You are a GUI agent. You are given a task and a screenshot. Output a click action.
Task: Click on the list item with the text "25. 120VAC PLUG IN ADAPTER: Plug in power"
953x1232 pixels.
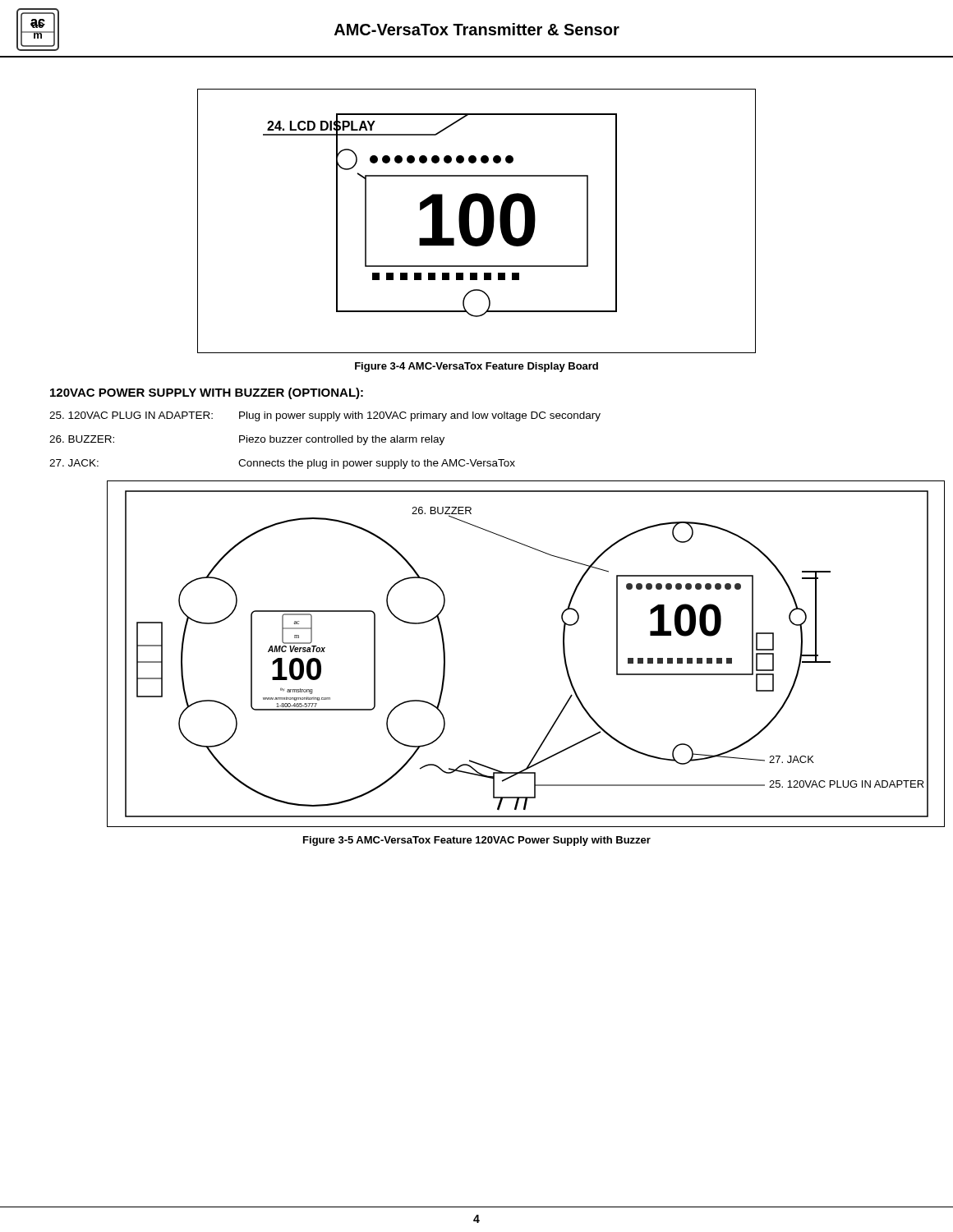click(476, 415)
